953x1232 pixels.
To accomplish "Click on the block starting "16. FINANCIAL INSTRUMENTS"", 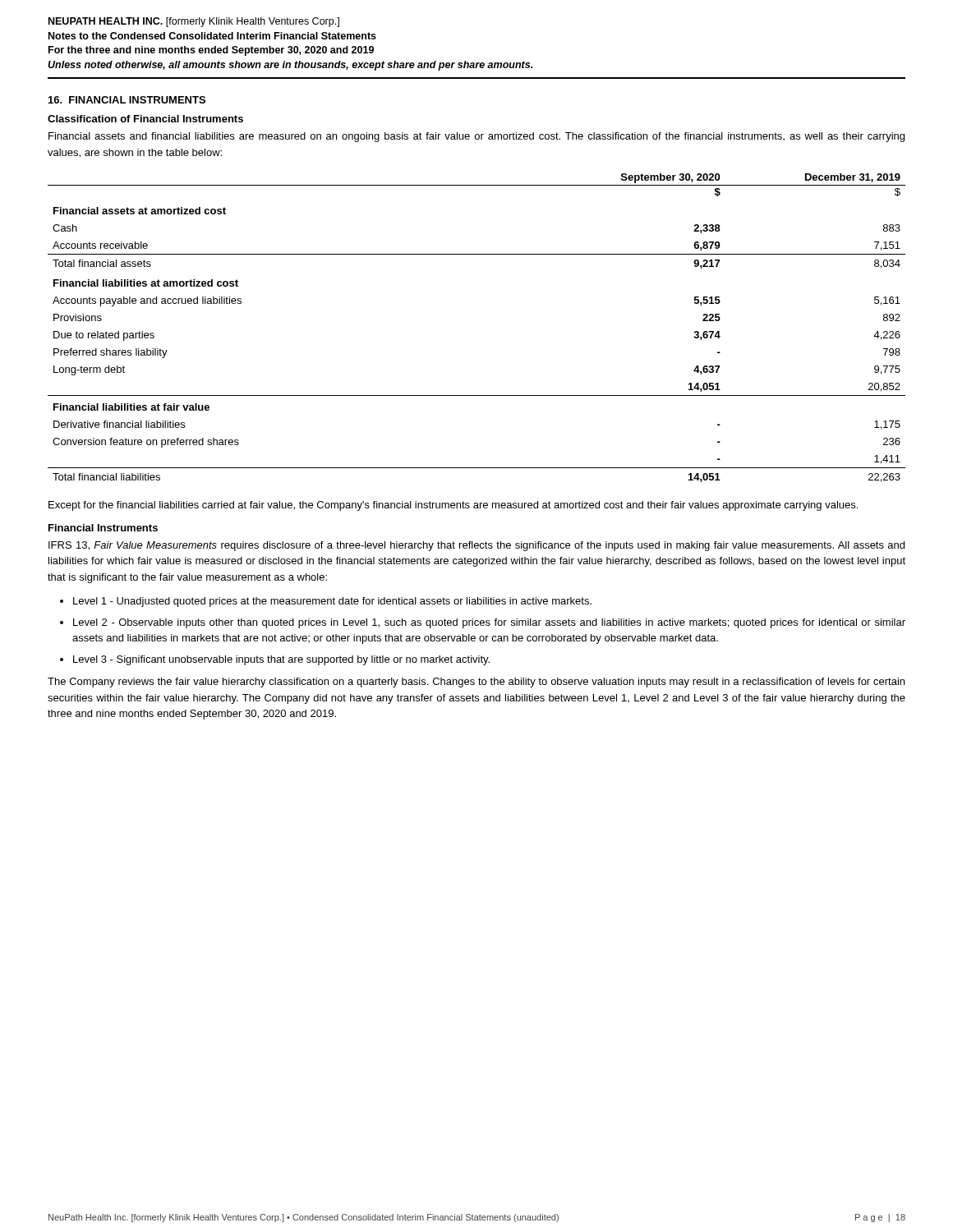I will (127, 100).
